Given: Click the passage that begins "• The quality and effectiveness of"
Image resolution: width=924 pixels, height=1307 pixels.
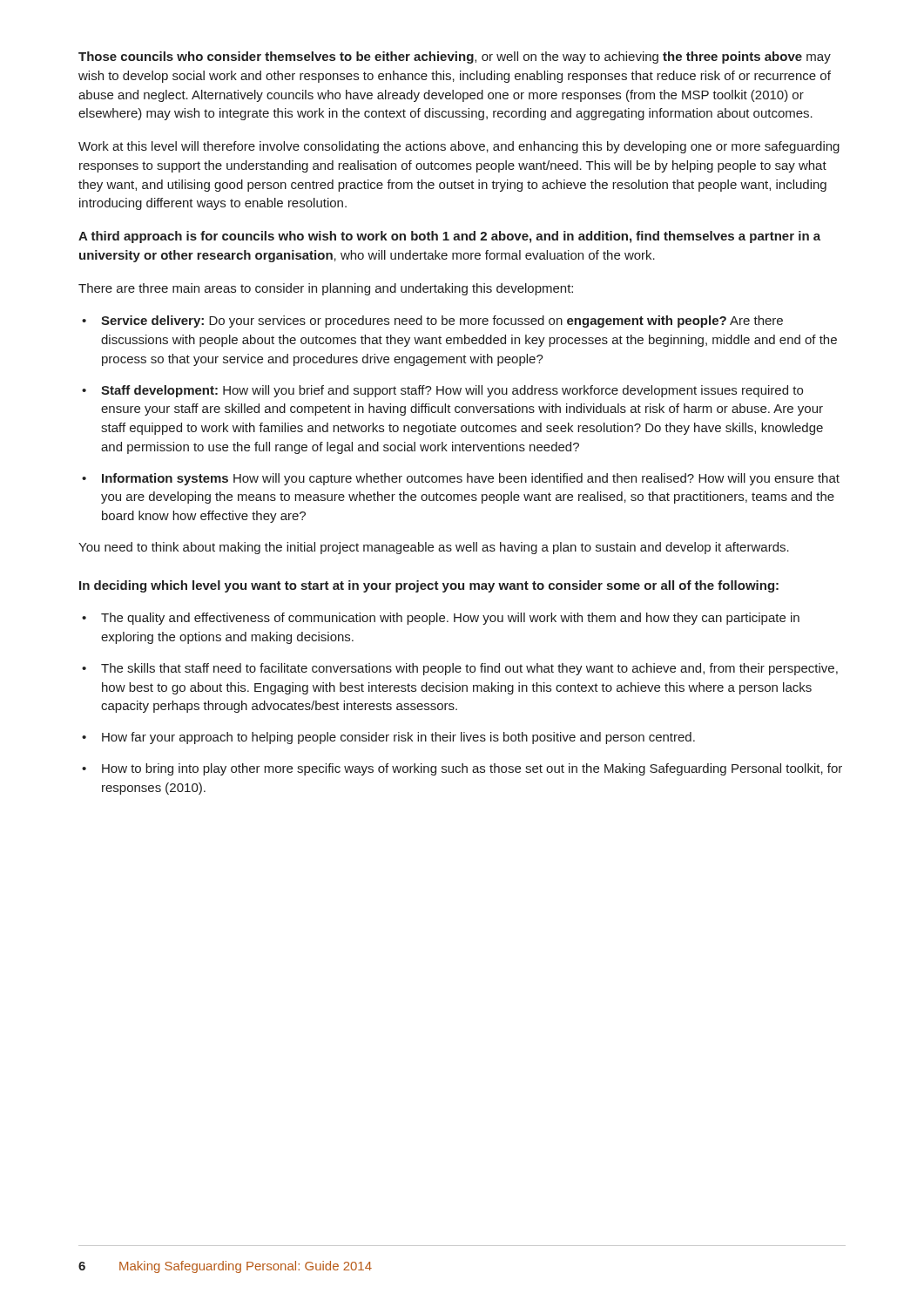Looking at the screenshot, I should coord(464,627).
